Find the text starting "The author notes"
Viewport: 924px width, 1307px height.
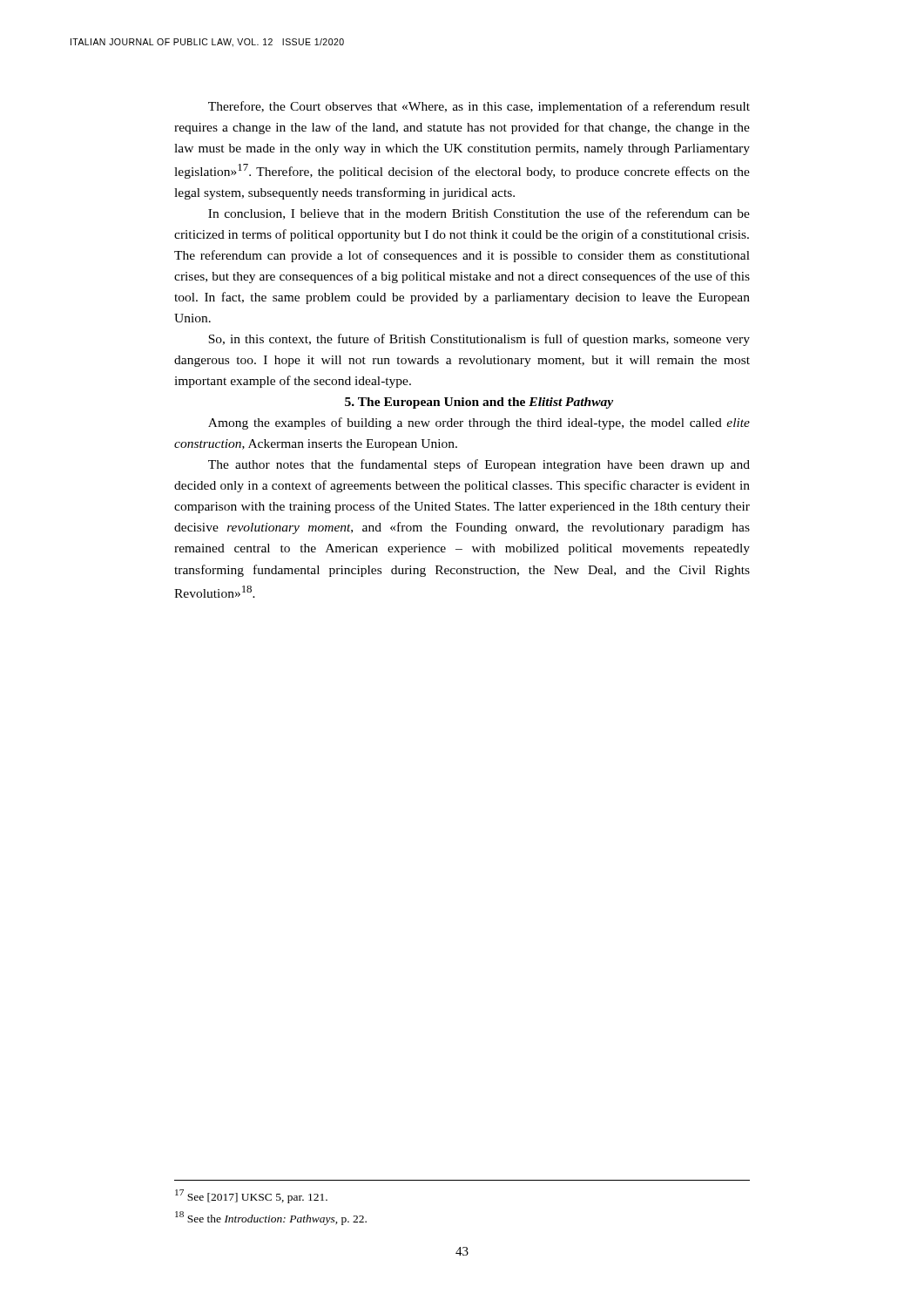click(x=462, y=529)
